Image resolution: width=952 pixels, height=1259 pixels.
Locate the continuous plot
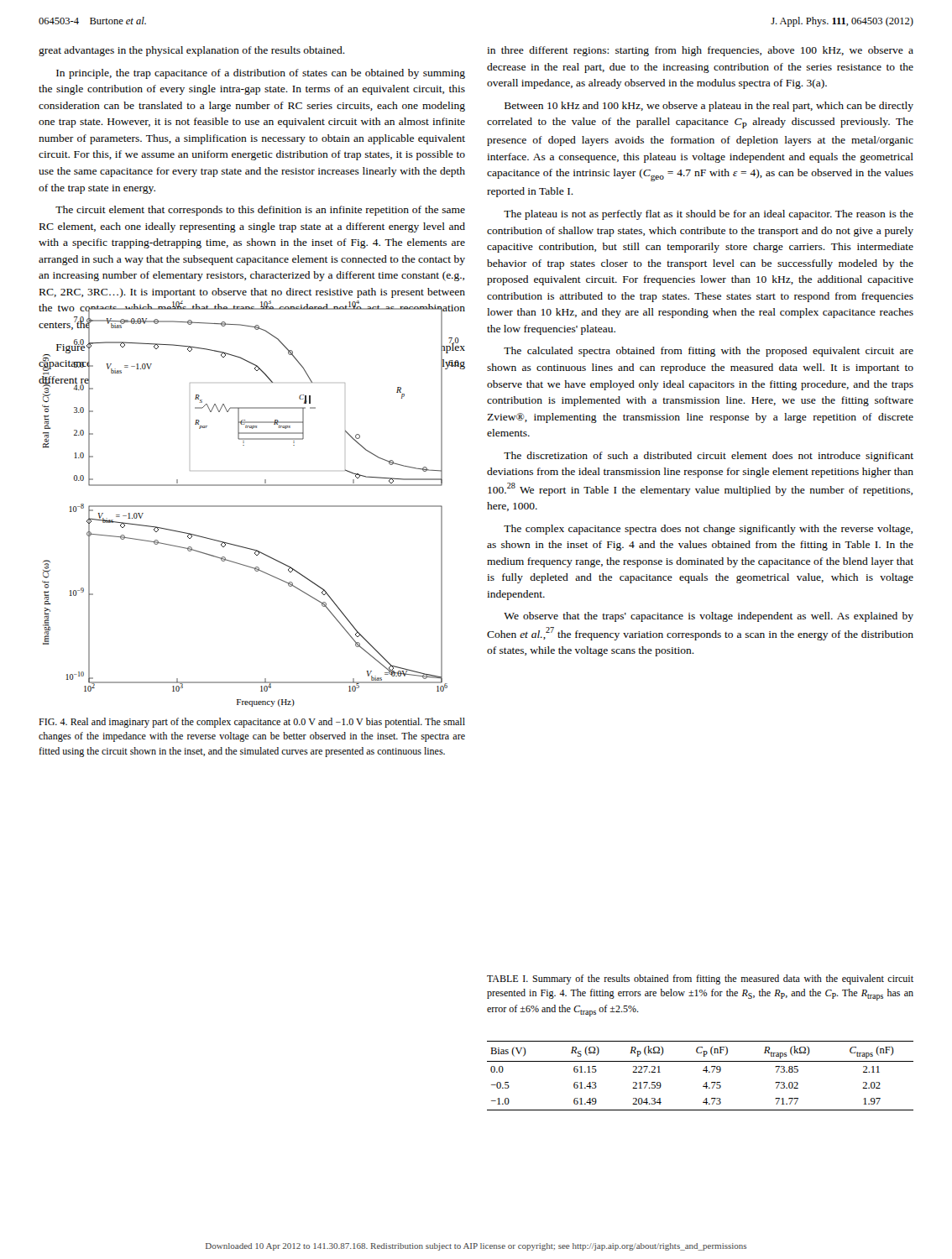(252, 506)
